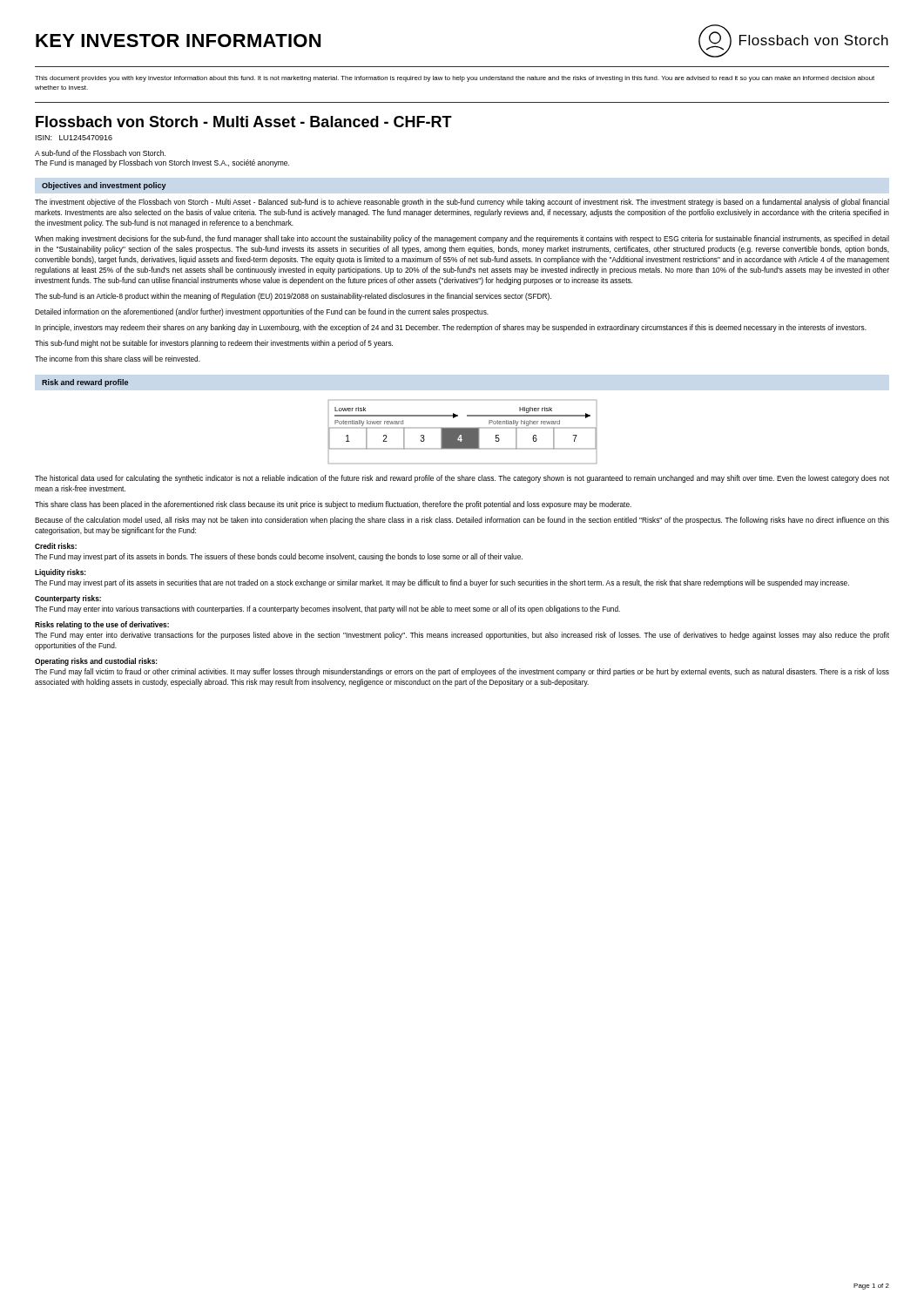Click on the section header that reads "Risk and reward"

click(85, 382)
